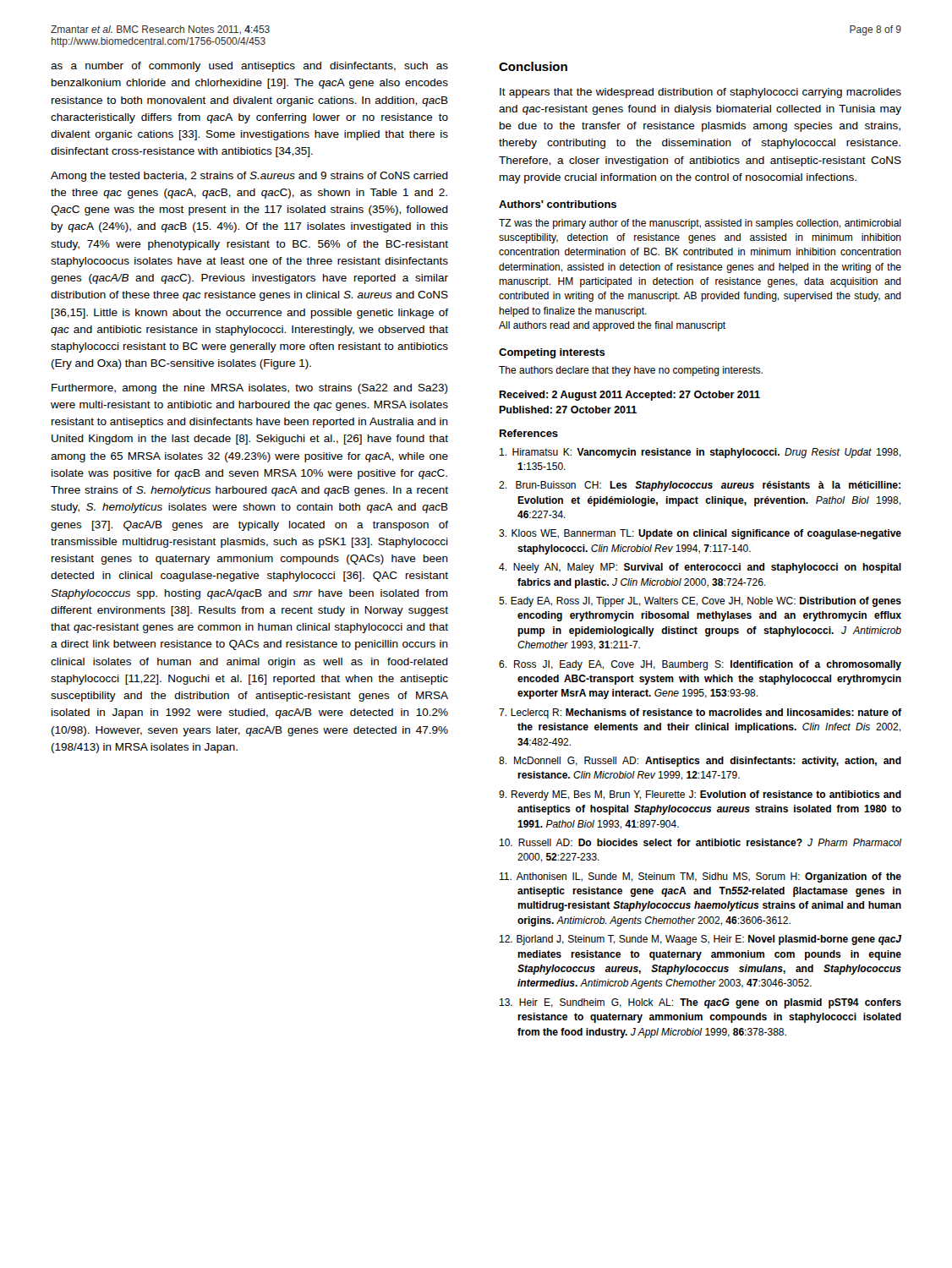
Task: Click the passage that begins "6. Ross JI, Eady EA, Cove JH,"
Action: pos(700,679)
